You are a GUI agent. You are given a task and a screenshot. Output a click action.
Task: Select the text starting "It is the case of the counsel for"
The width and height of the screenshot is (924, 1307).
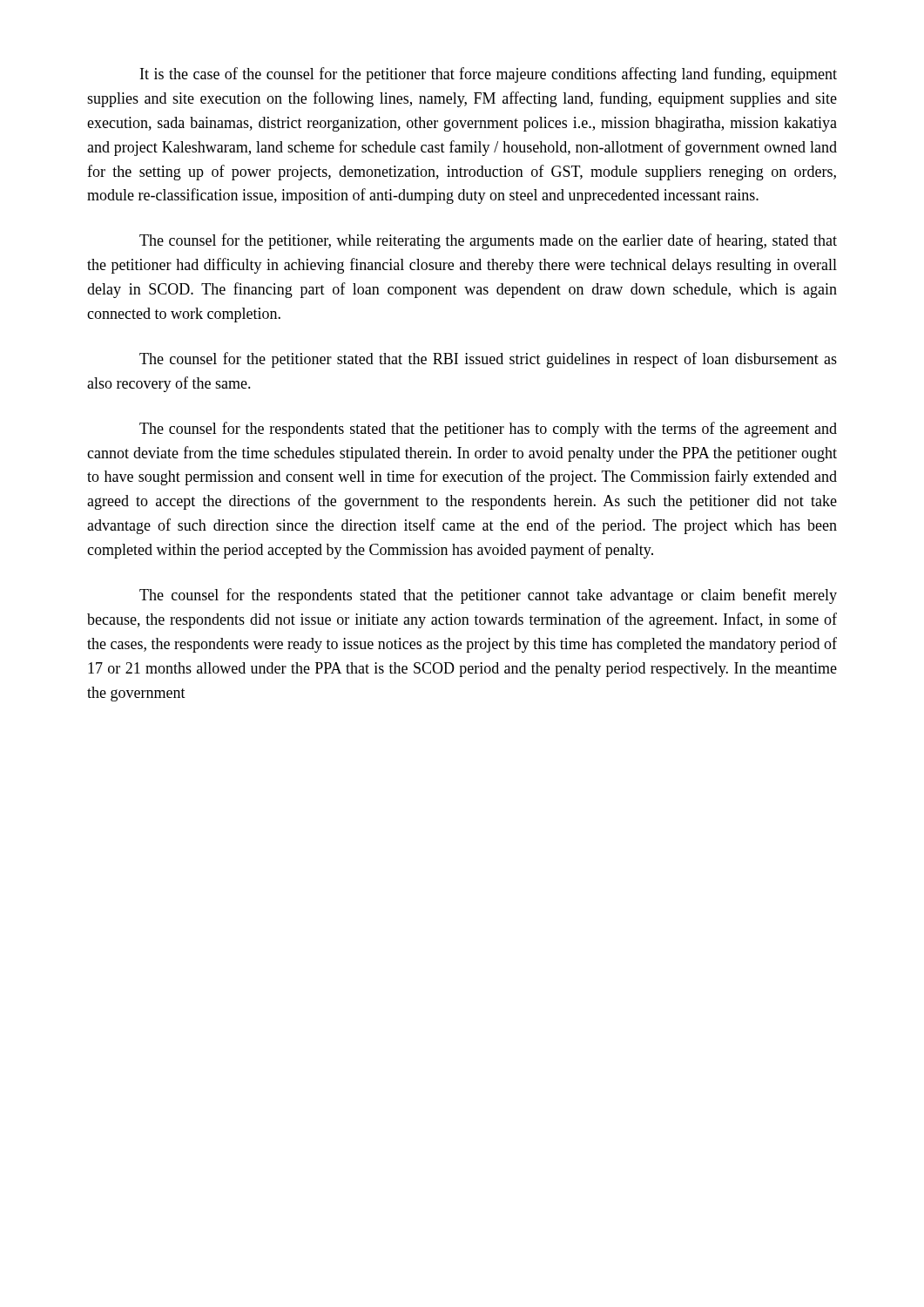tap(462, 135)
